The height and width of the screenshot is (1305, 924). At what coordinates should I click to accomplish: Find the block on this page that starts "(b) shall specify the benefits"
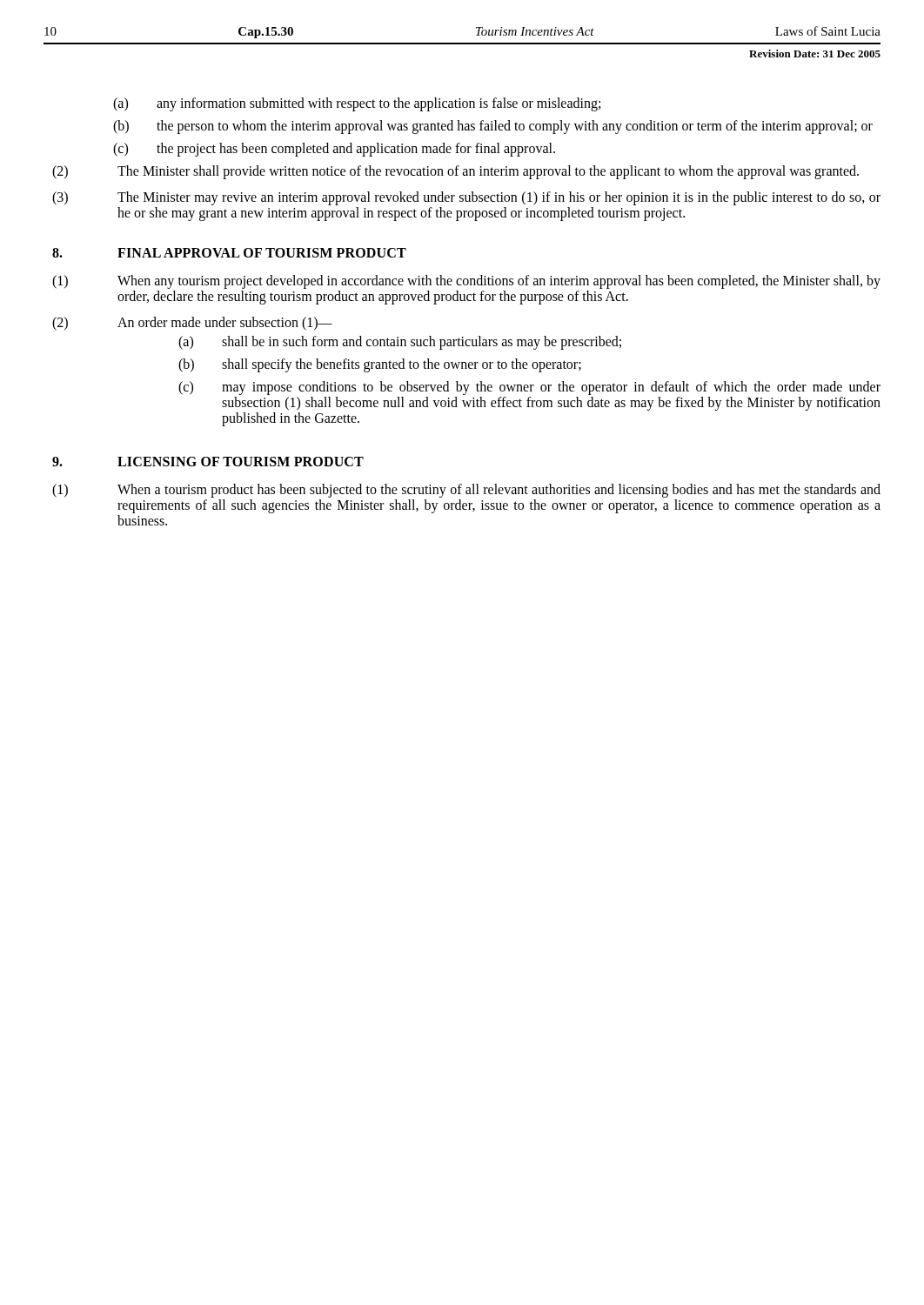pos(529,364)
